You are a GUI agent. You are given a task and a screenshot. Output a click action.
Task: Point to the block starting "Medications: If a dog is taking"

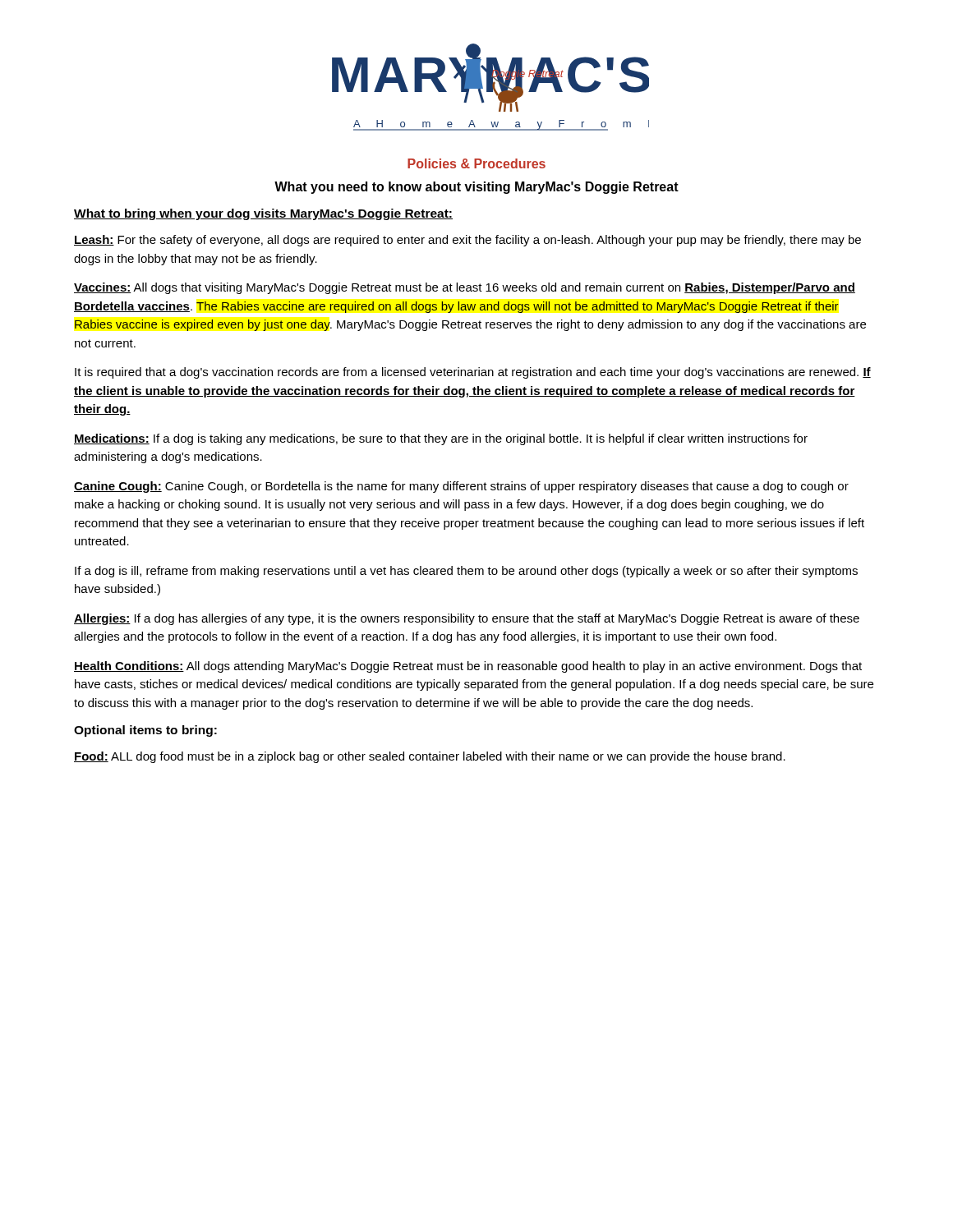click(476, 448)
